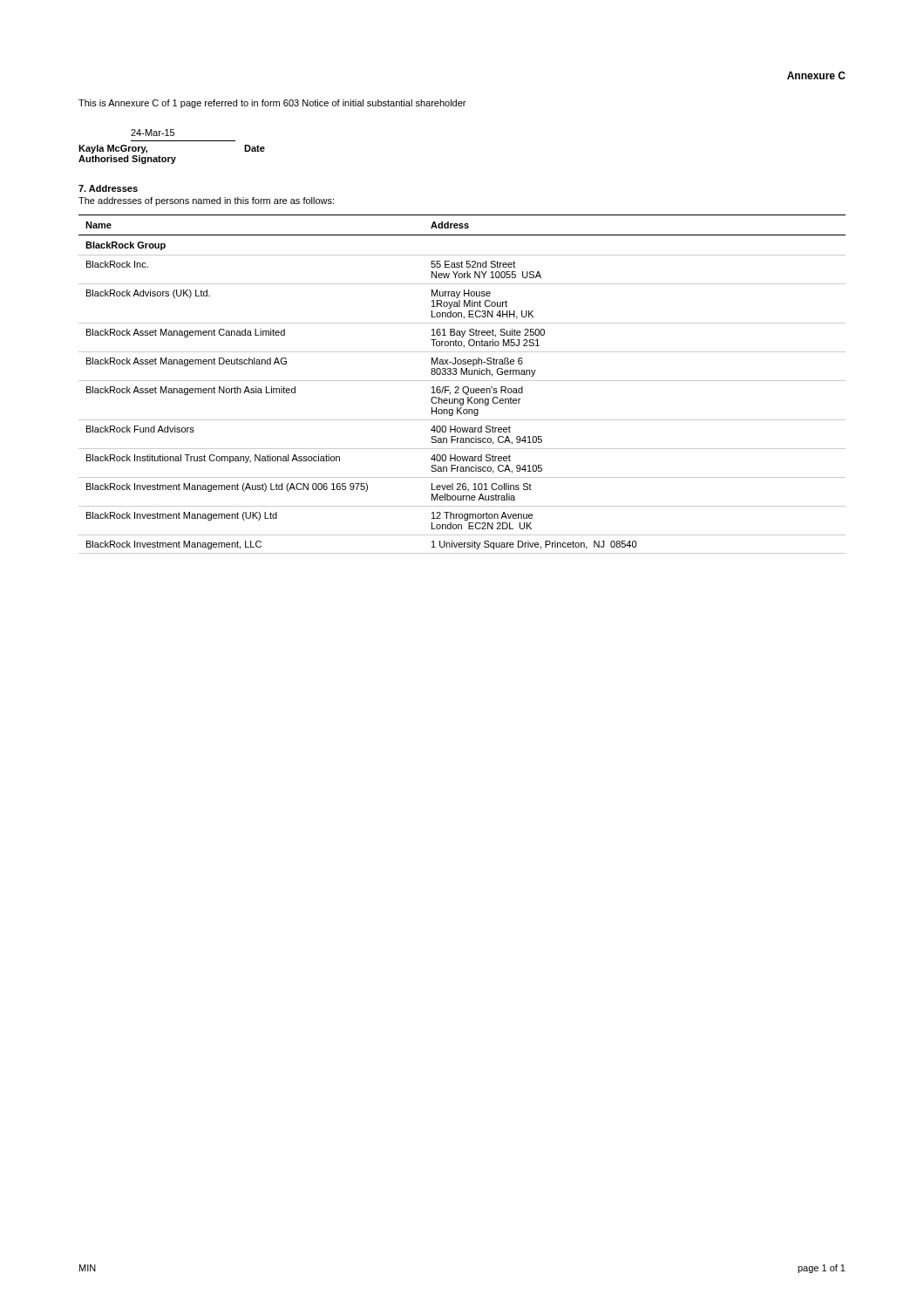
Task: Select the text block starting "7. Addresses"
Action: click(x=108, y=188)
